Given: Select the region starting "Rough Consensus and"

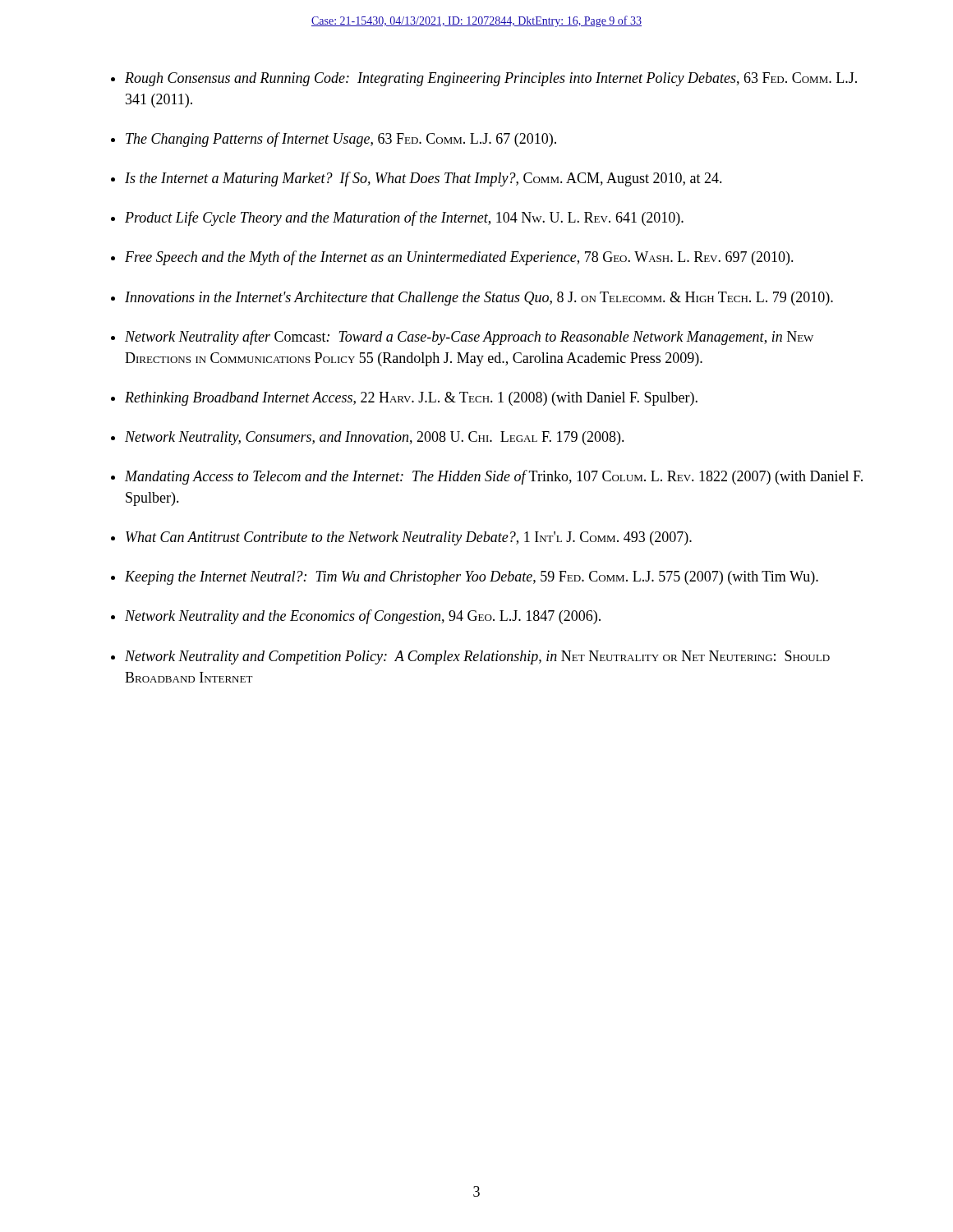Looking at the screenshot, I should (491, 89).
